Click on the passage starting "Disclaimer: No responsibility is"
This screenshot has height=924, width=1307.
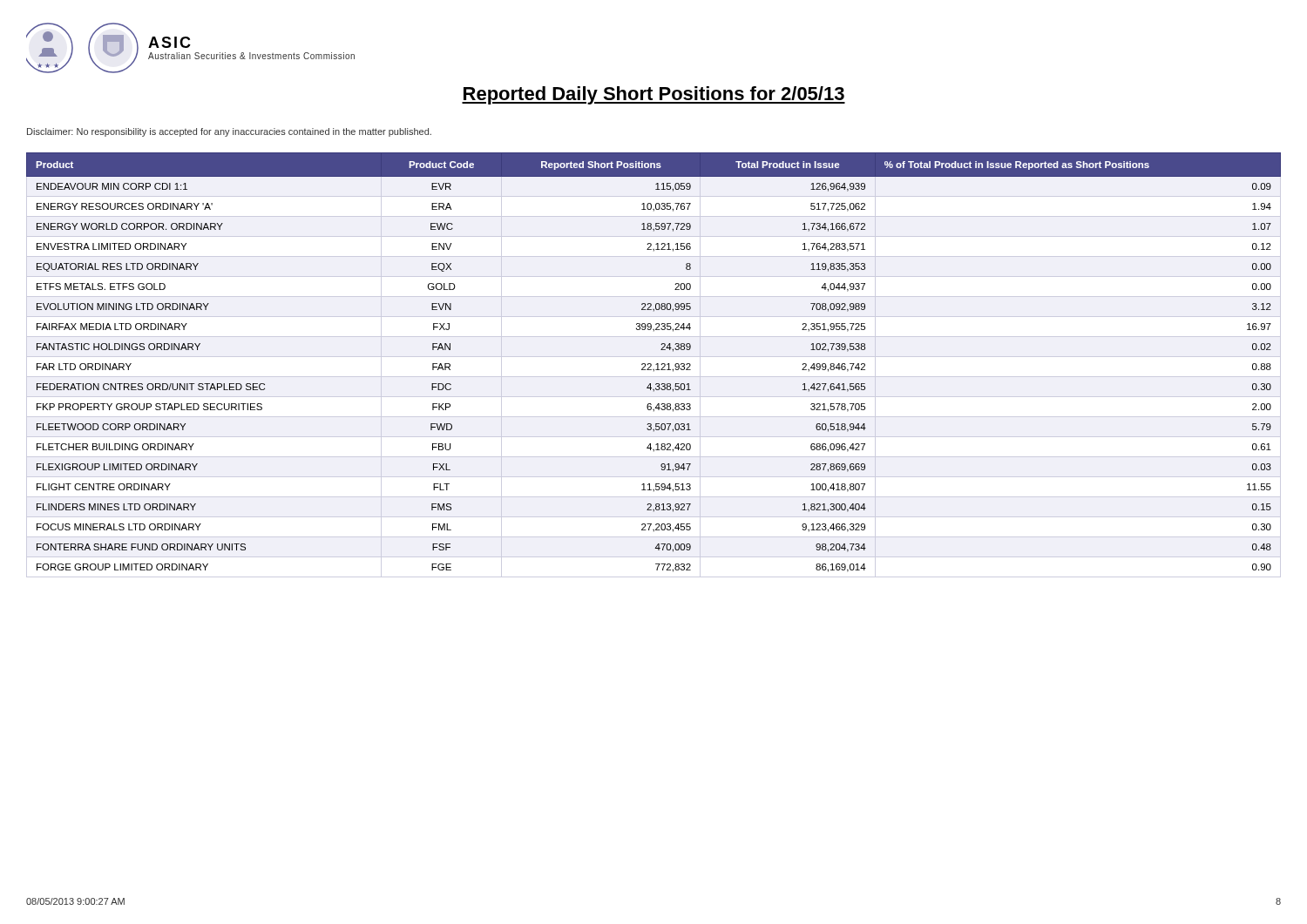point(229,132)
